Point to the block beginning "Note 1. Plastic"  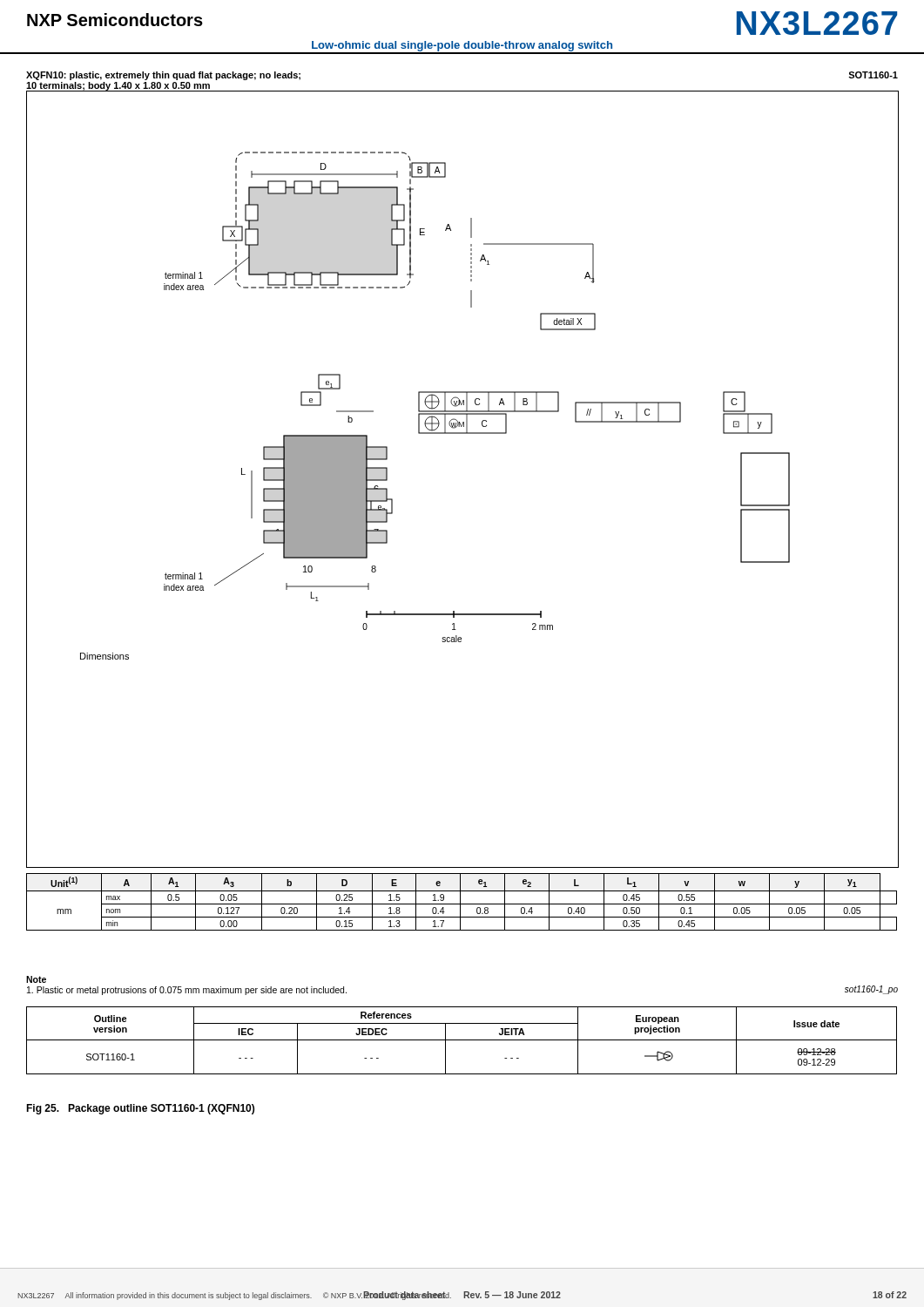[187, 985]
